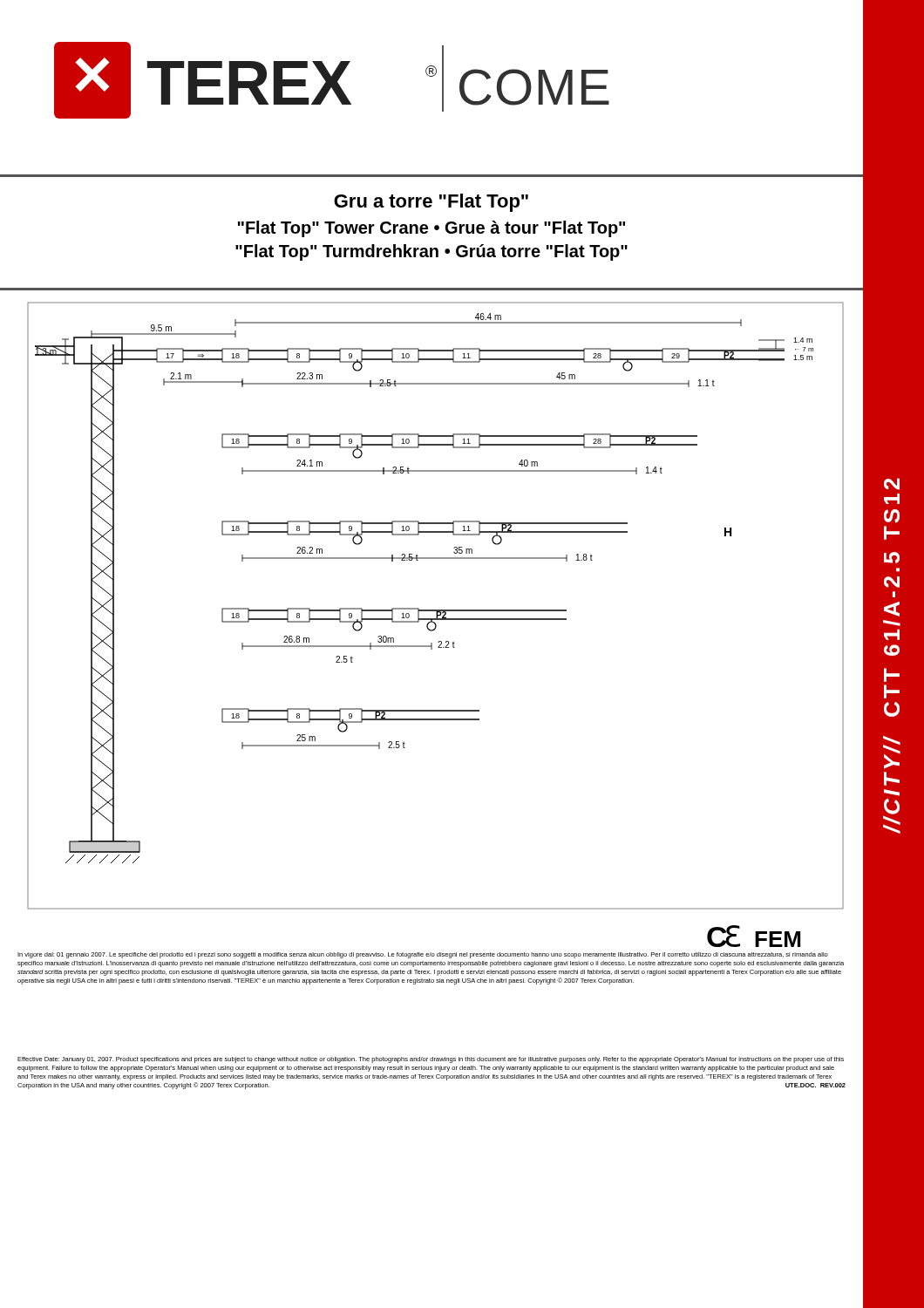Viewport: 924px width, 1308px height.
Task: Point to the text starting "Gru a torre"
Action: coord(432,226)
